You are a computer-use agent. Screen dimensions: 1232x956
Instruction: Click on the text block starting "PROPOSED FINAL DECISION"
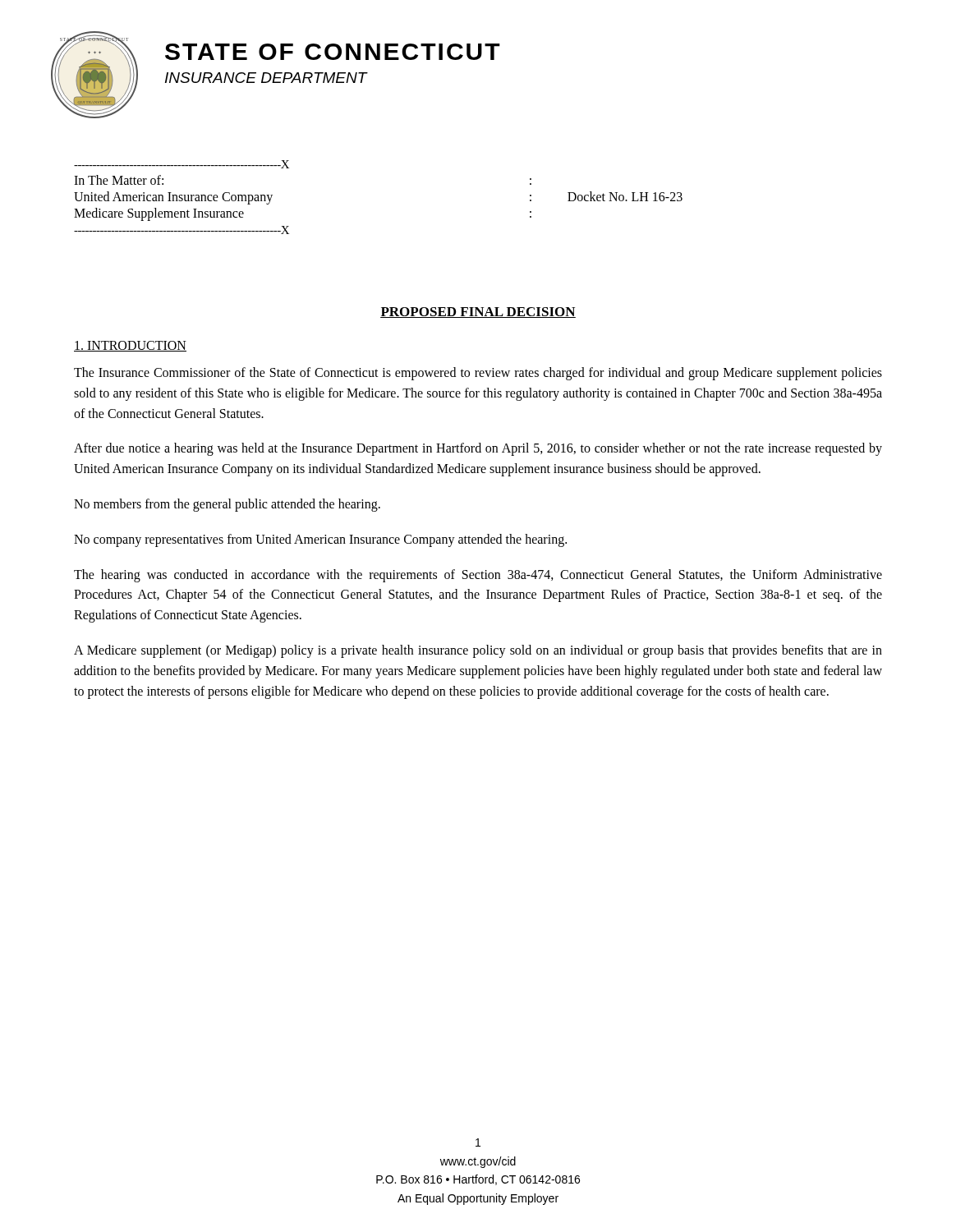point(478,312)
